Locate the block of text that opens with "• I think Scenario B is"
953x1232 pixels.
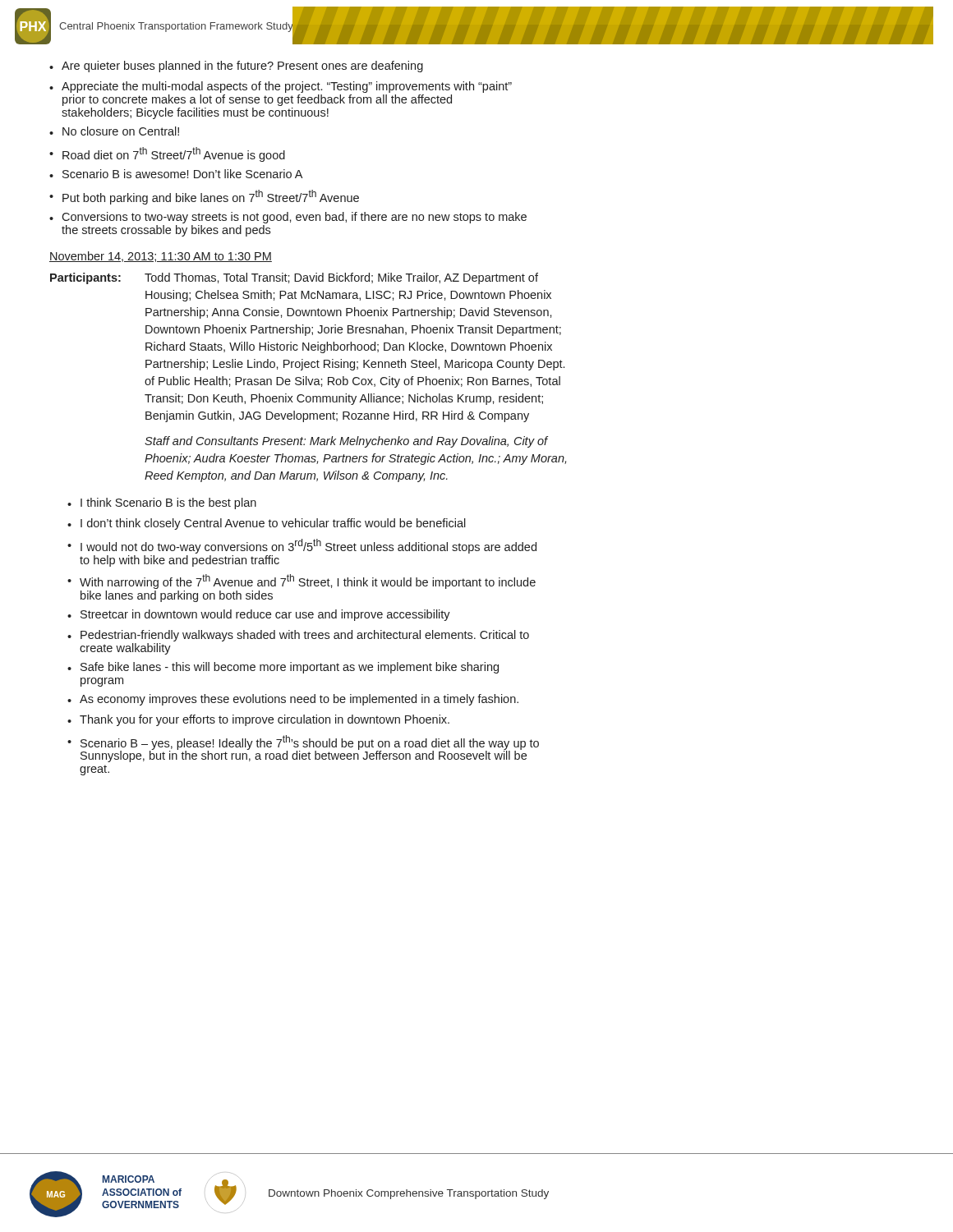tap(162, 503)
